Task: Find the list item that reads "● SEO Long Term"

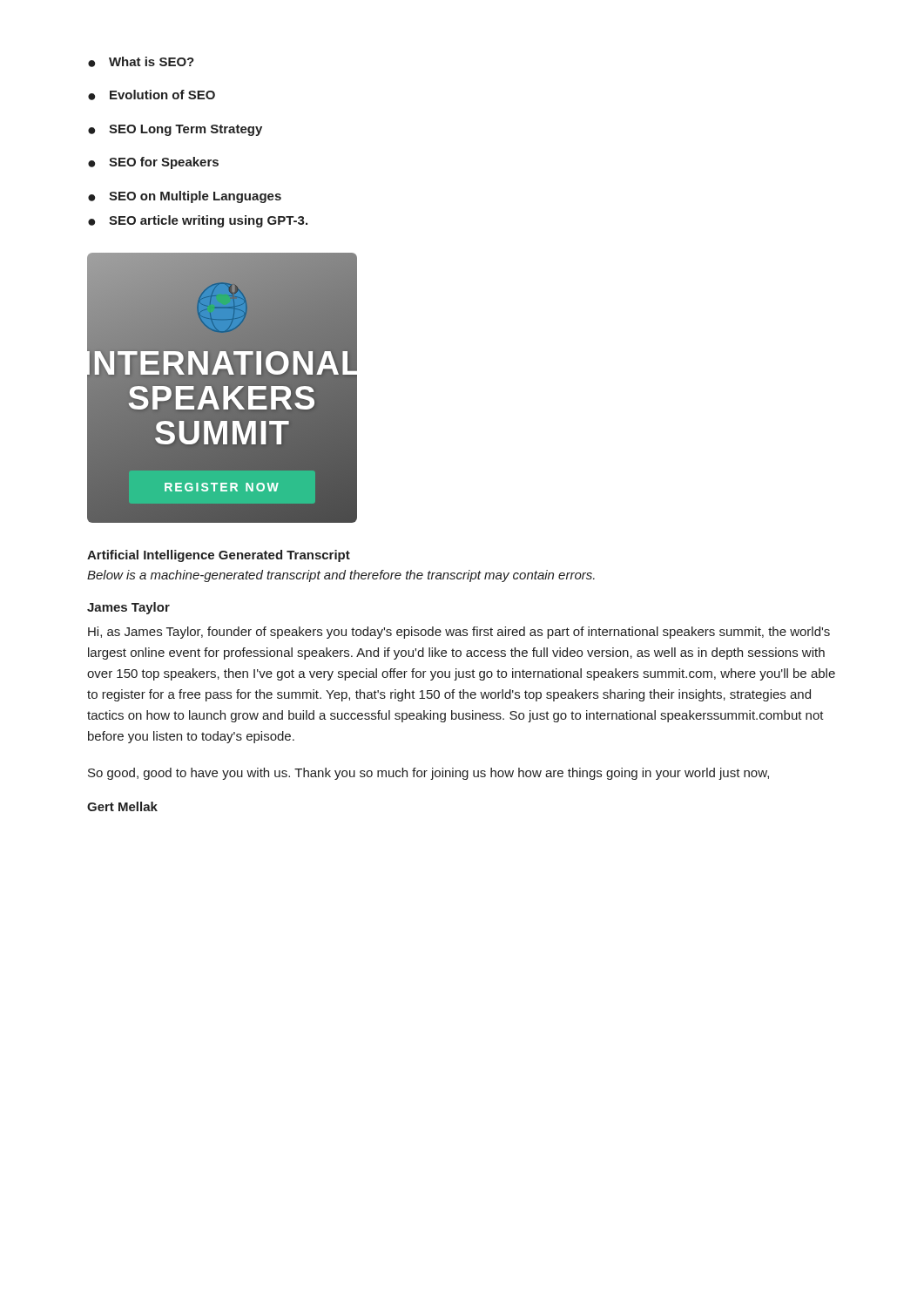Action: (x=175, y=130)
